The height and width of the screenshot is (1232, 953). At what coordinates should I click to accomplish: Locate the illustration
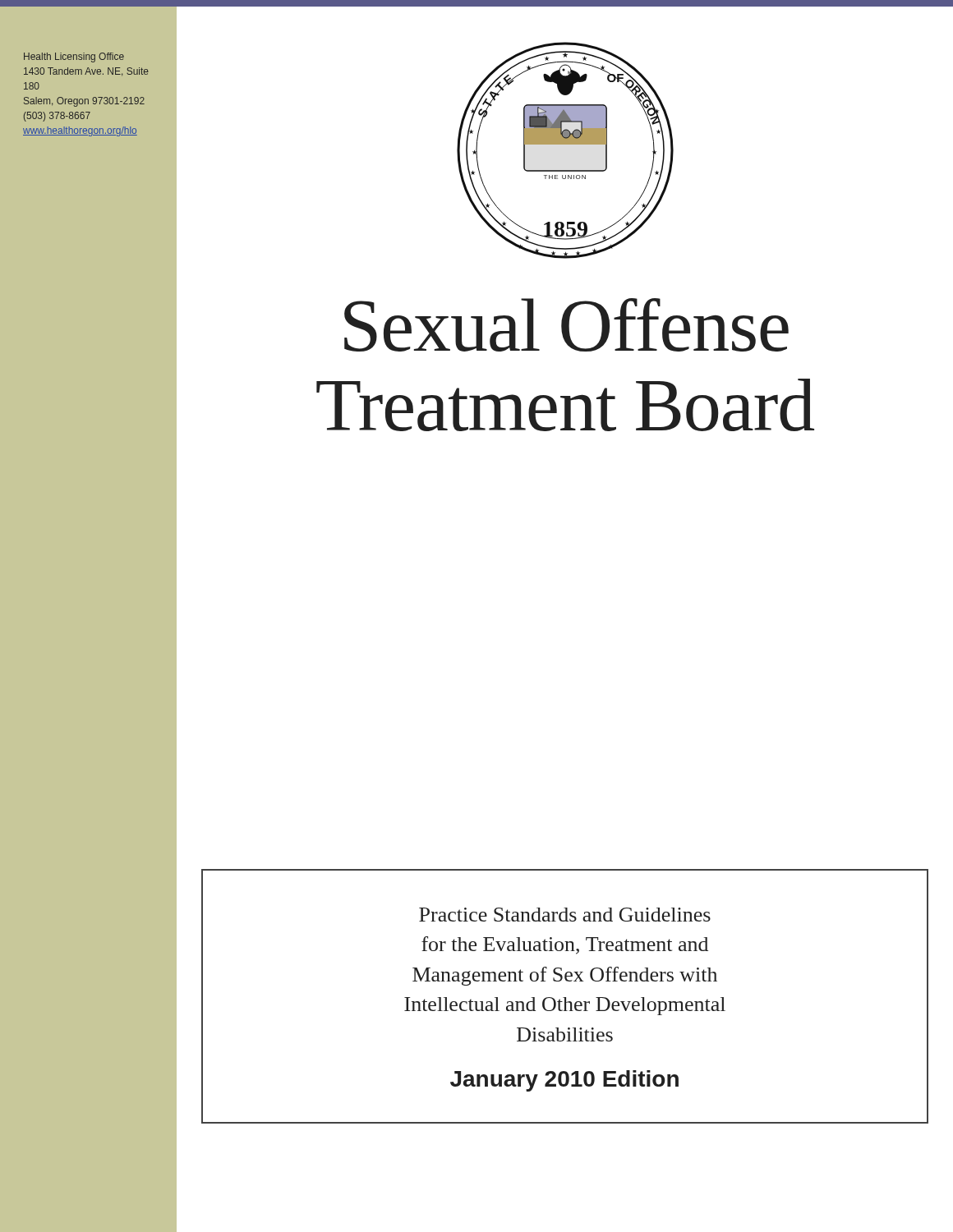point(565,150)
